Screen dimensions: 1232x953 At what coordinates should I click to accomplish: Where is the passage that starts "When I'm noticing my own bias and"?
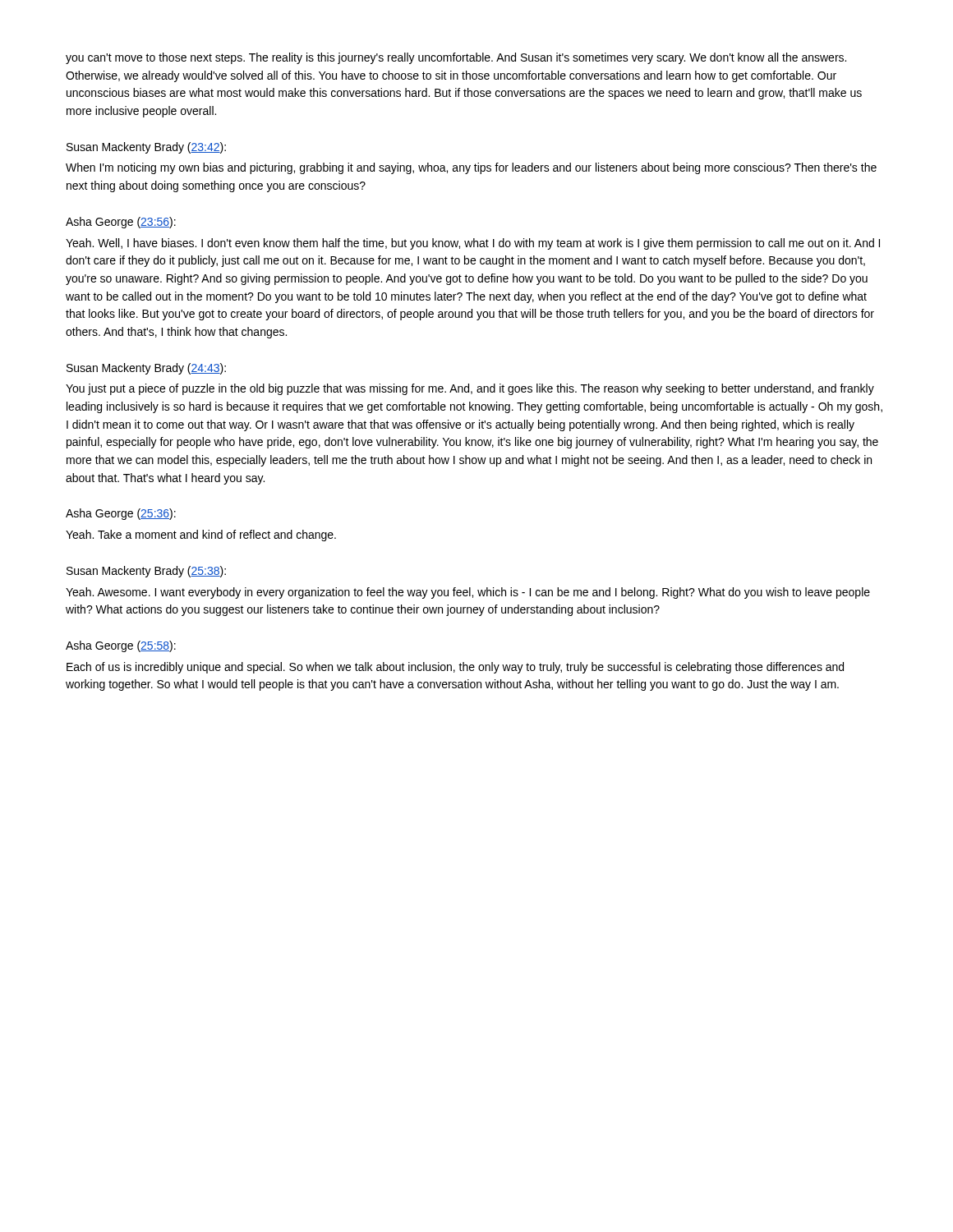click(x=471, y=177)
